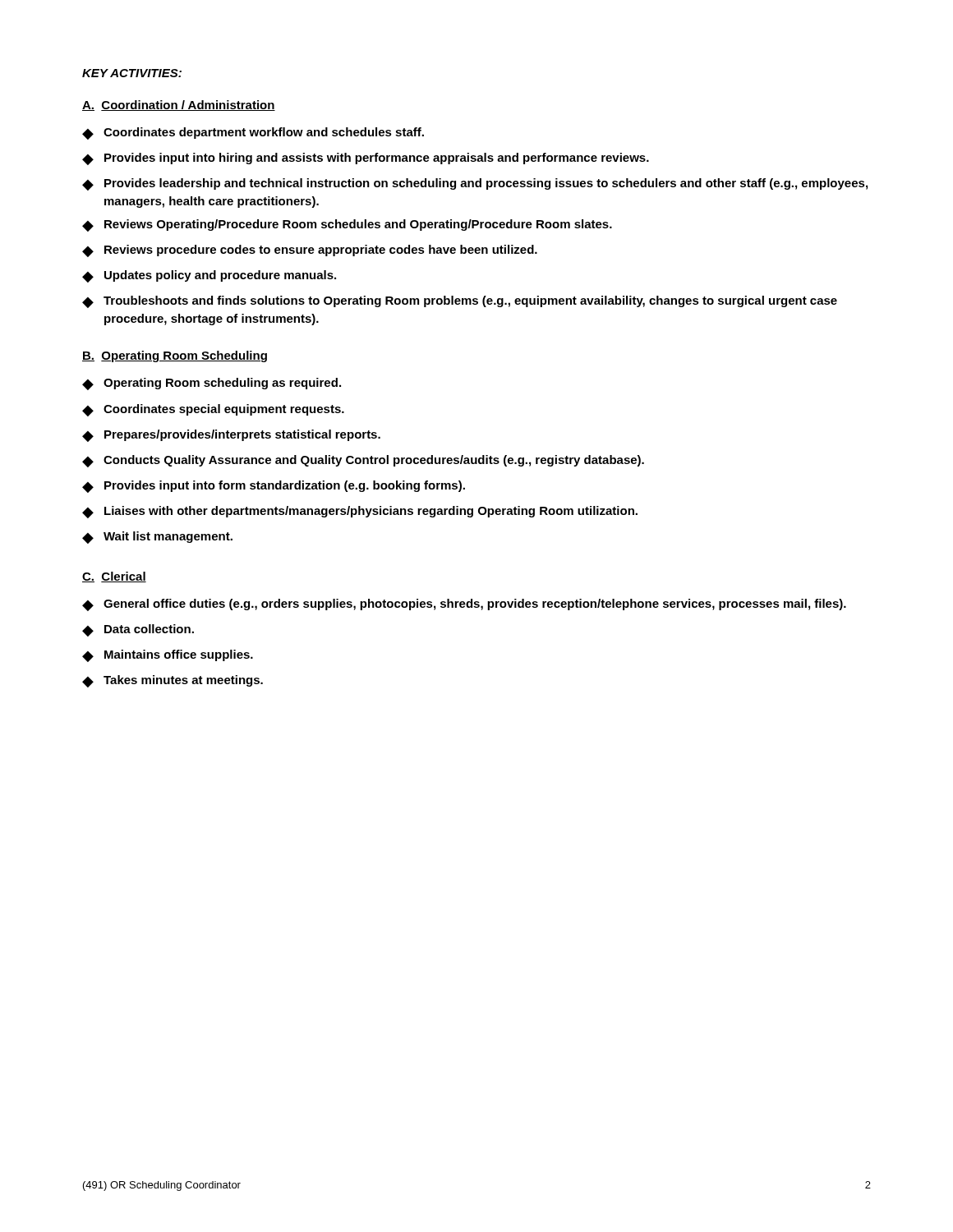
Task: Point to the block beginning "◆ Reviews Operating/Procedure Room schedules and Operating/Procedure"
Action: [x=347, y=225]
